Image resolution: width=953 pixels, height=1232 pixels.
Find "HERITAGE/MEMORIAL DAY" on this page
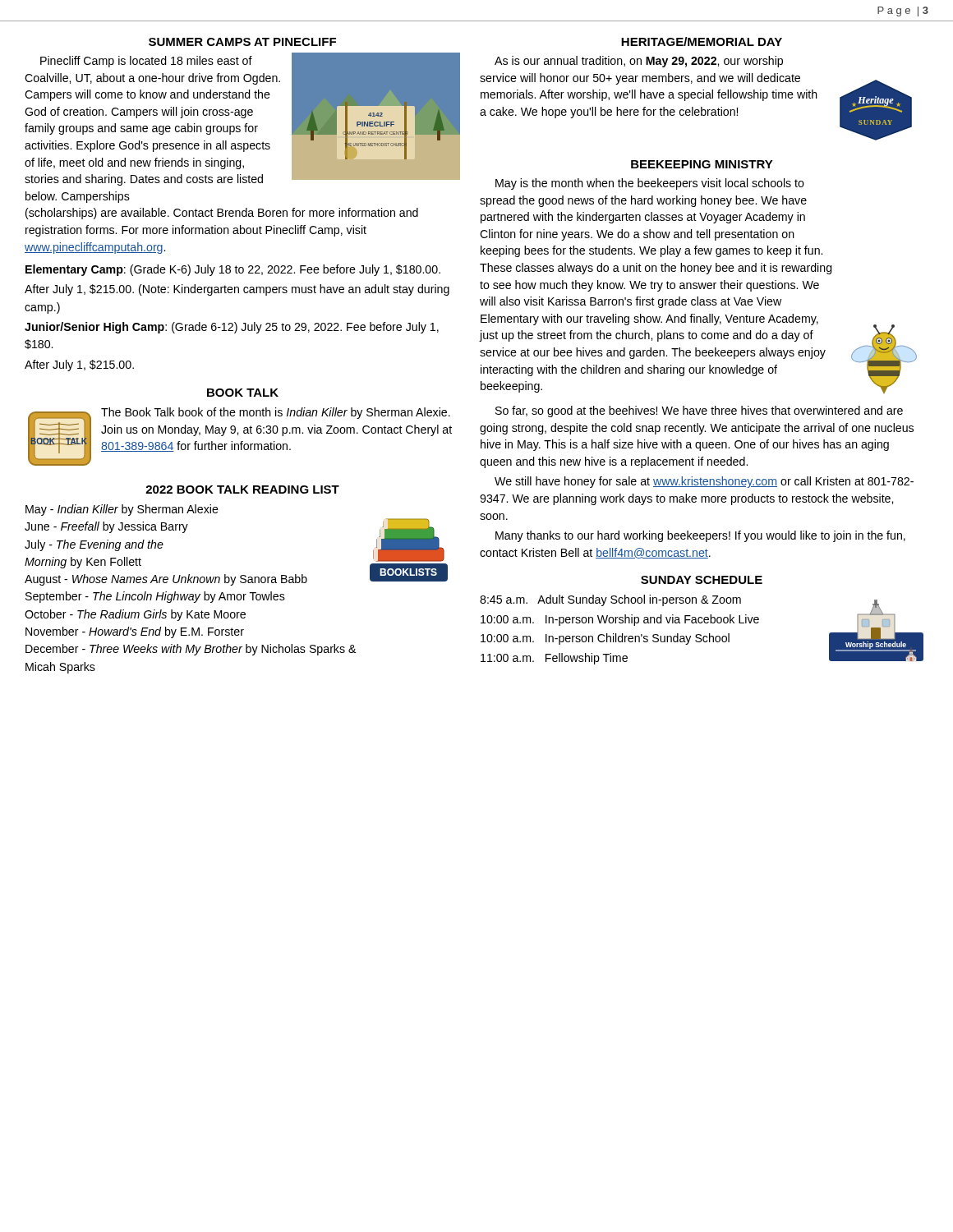[702, 41]
